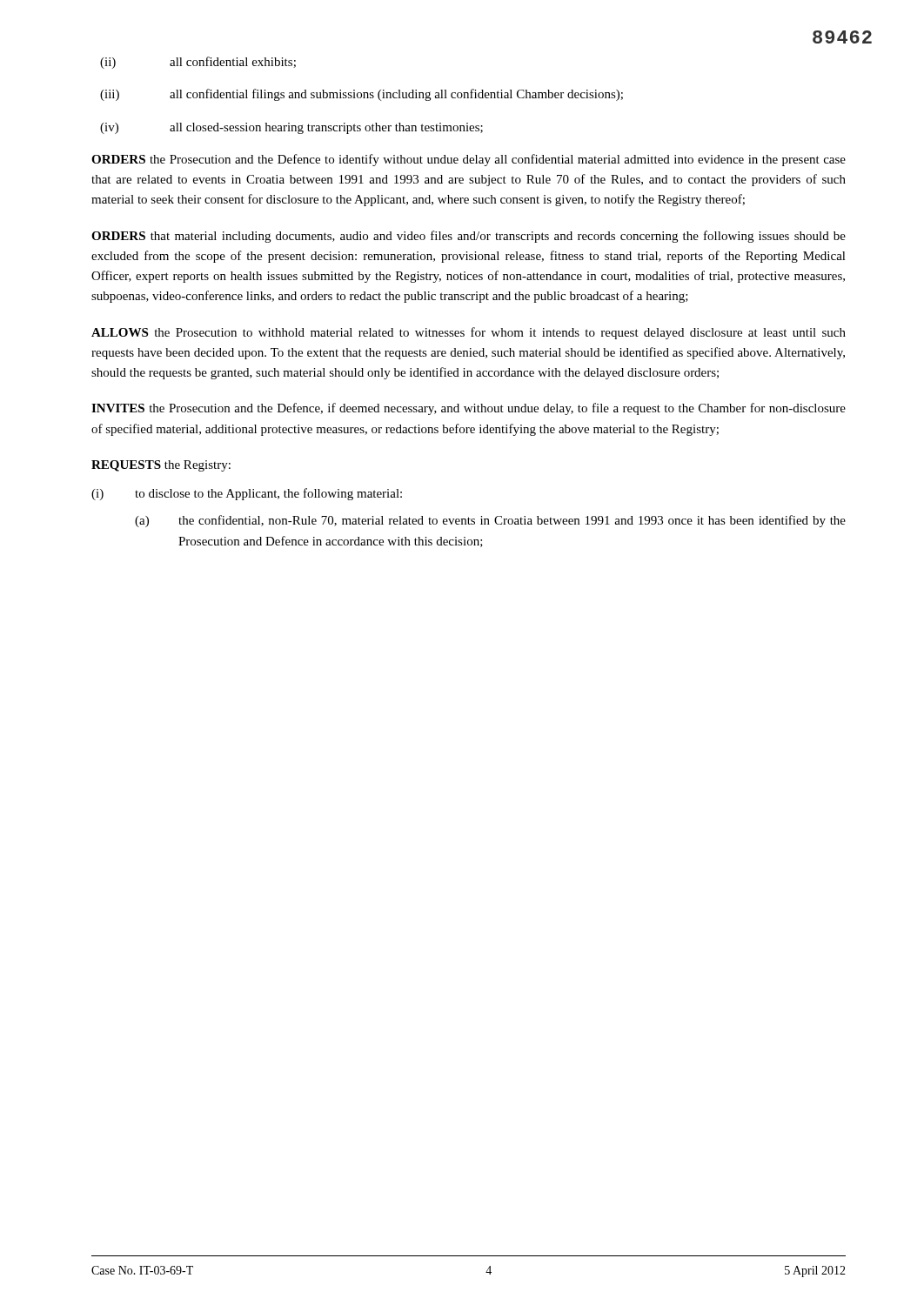The image size is (924, 1305).
Task: Locate the text "REQUESTS the Registry:"
Action: pos(161,464)
